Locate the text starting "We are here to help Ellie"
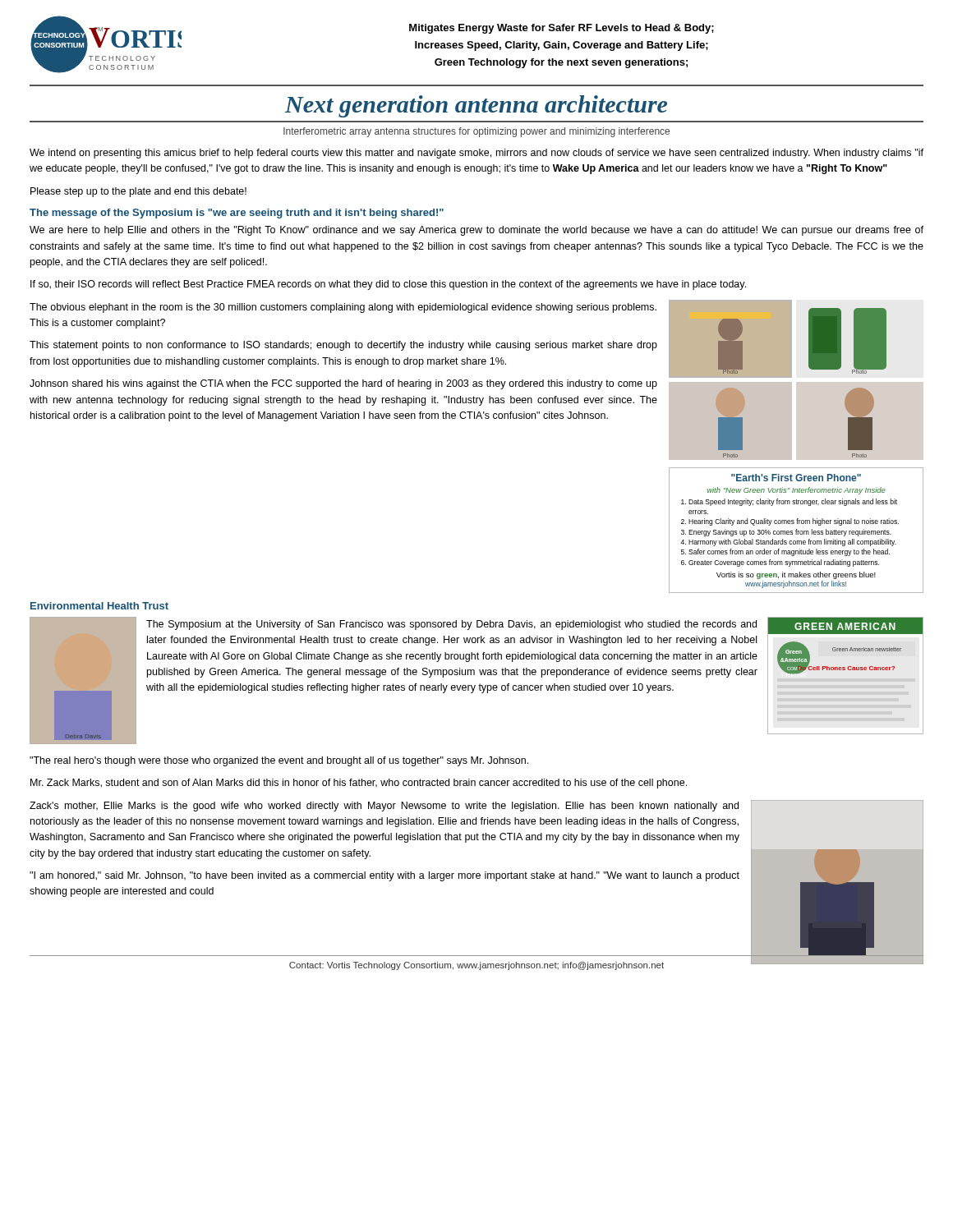 click(x=476, y=246)
